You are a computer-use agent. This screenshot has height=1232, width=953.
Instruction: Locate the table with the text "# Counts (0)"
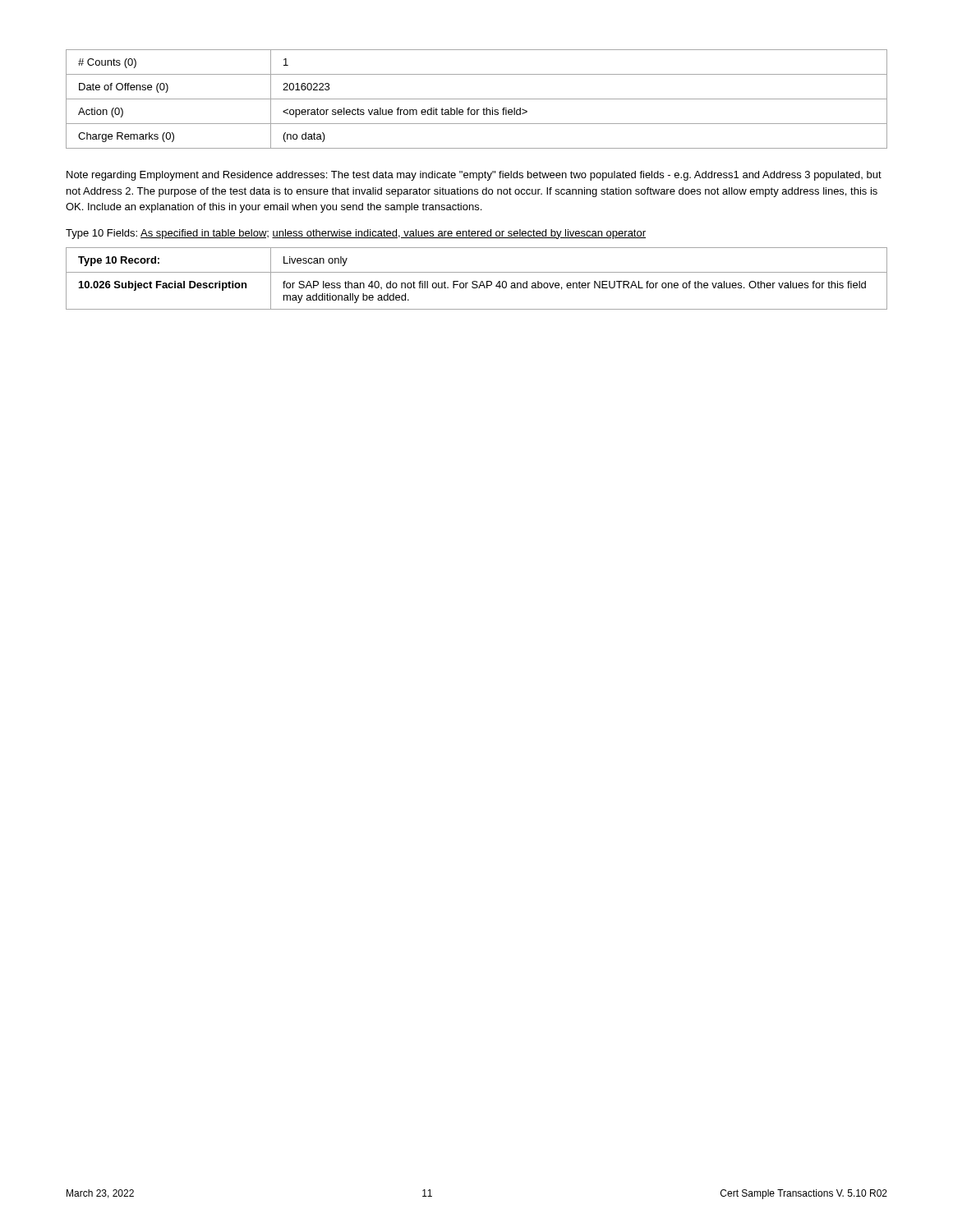pyautogui.click(x=476, y=99)
